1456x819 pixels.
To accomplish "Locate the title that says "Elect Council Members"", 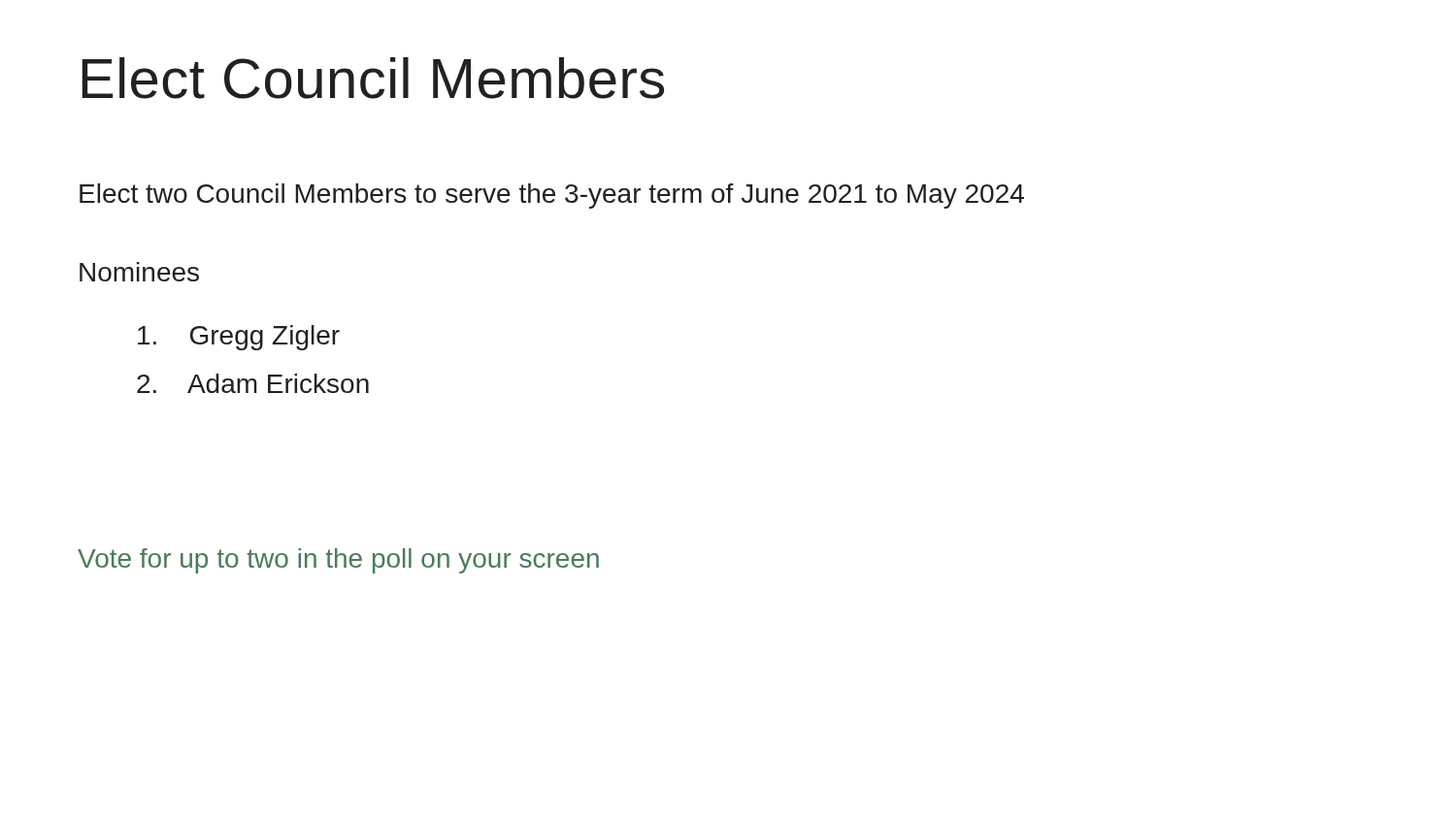I will [x=372, y=78].
